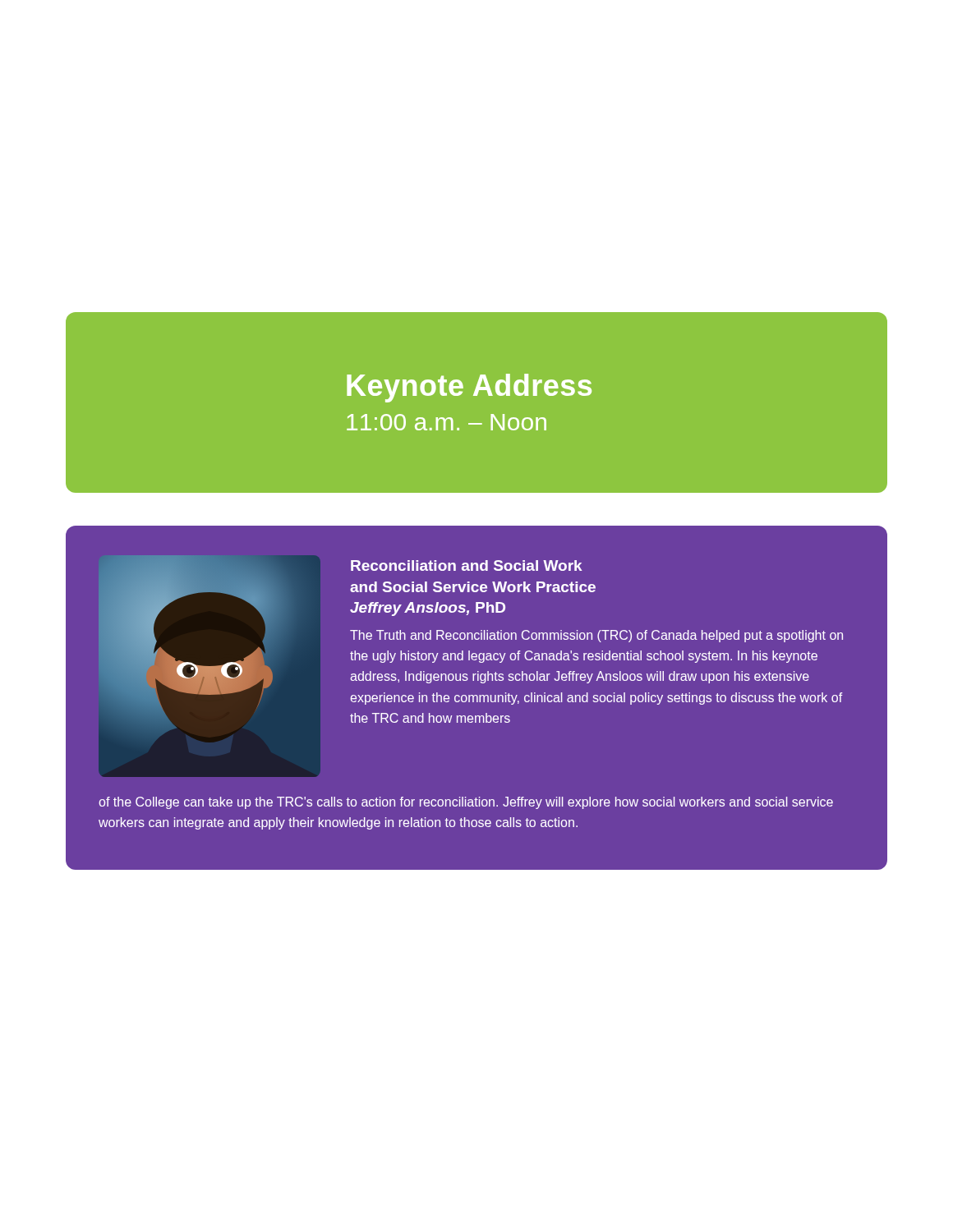Where is the passage that starts "The Truth and Reconciliation Commission"?
This screenshot has height=1232, width=953.
pyautogui.click(x=597, y=677)
